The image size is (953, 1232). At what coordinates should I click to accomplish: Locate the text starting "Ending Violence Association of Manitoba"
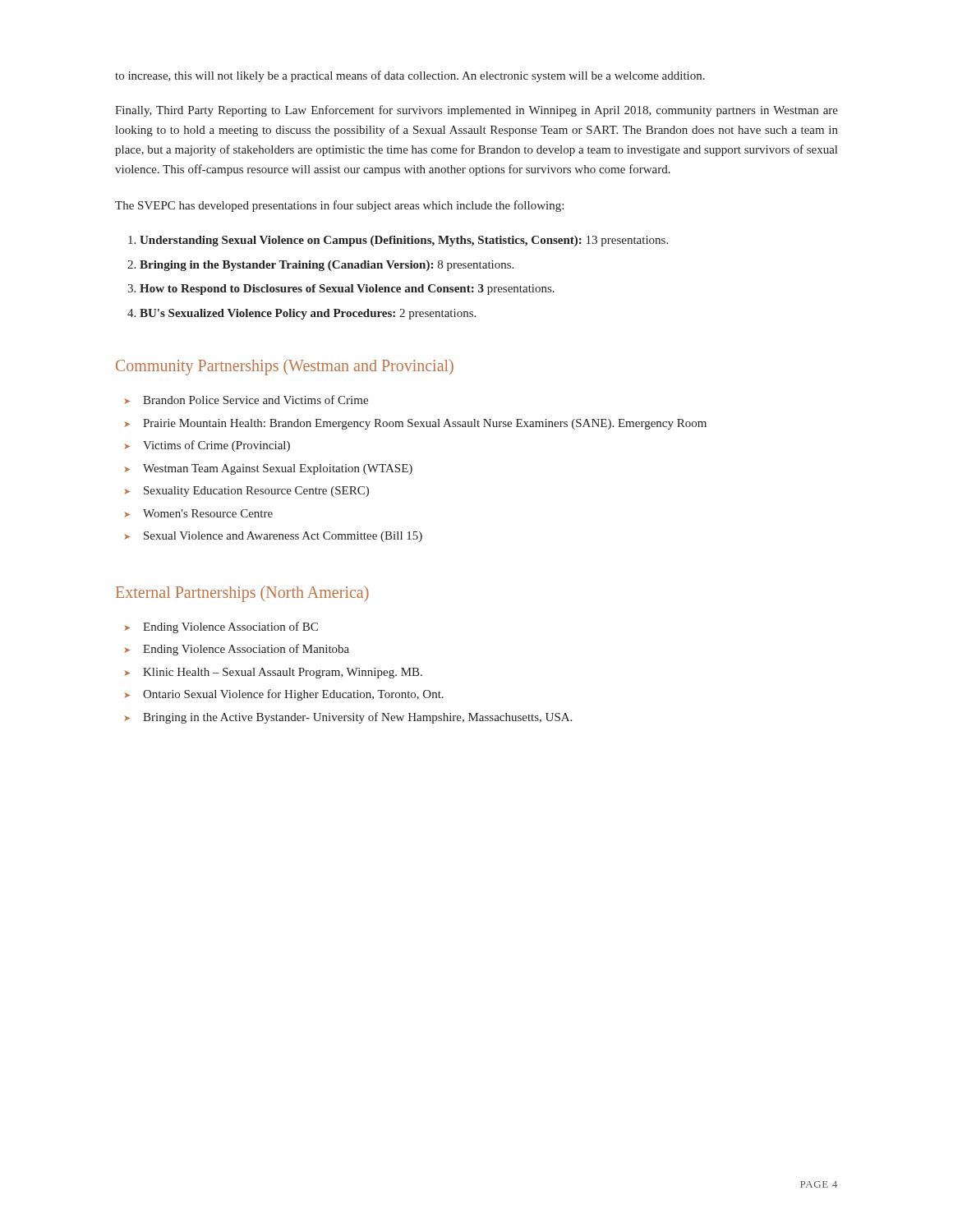(x=246, y=649)
